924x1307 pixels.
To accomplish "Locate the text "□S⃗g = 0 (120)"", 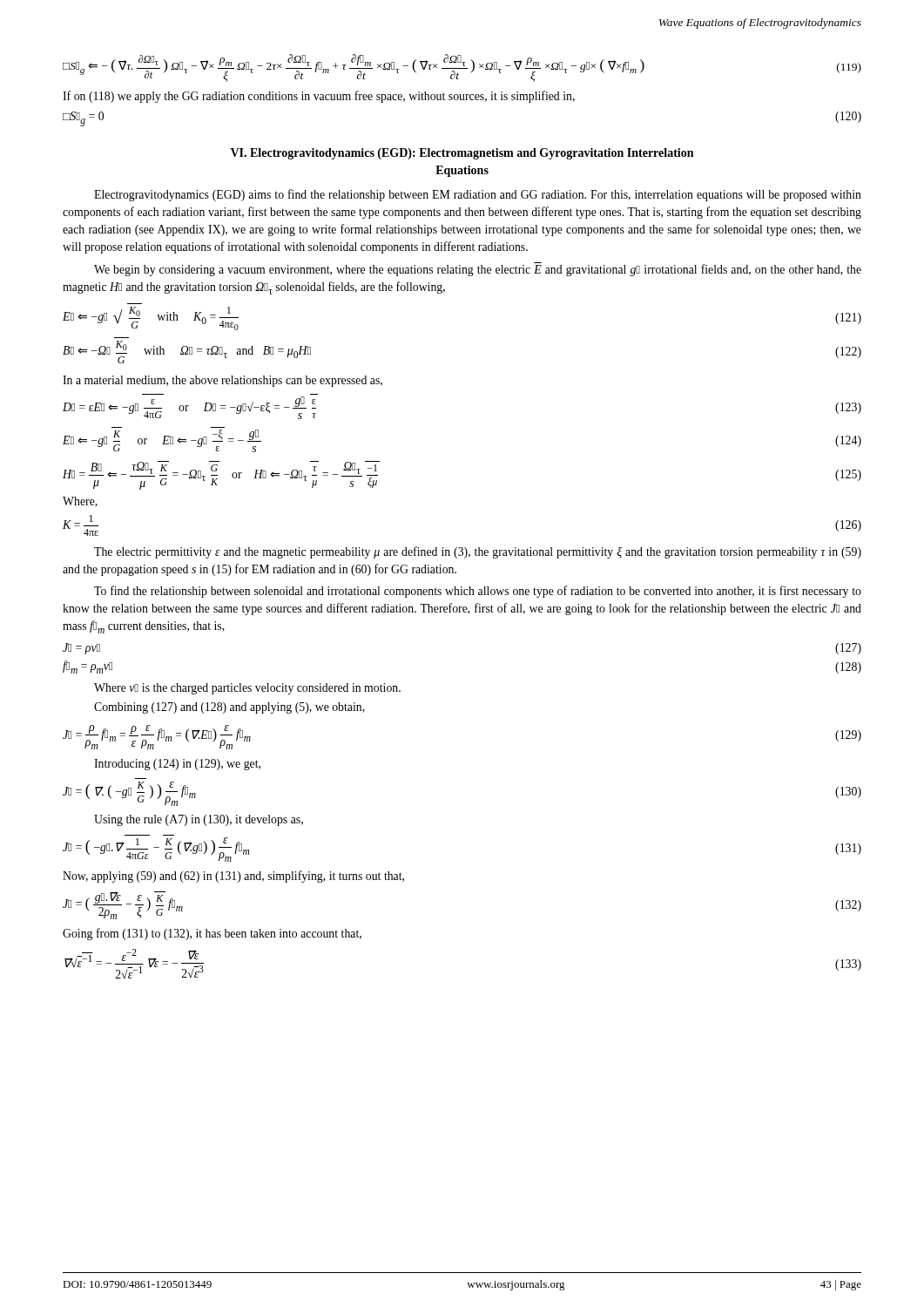I will coord(74,118).
